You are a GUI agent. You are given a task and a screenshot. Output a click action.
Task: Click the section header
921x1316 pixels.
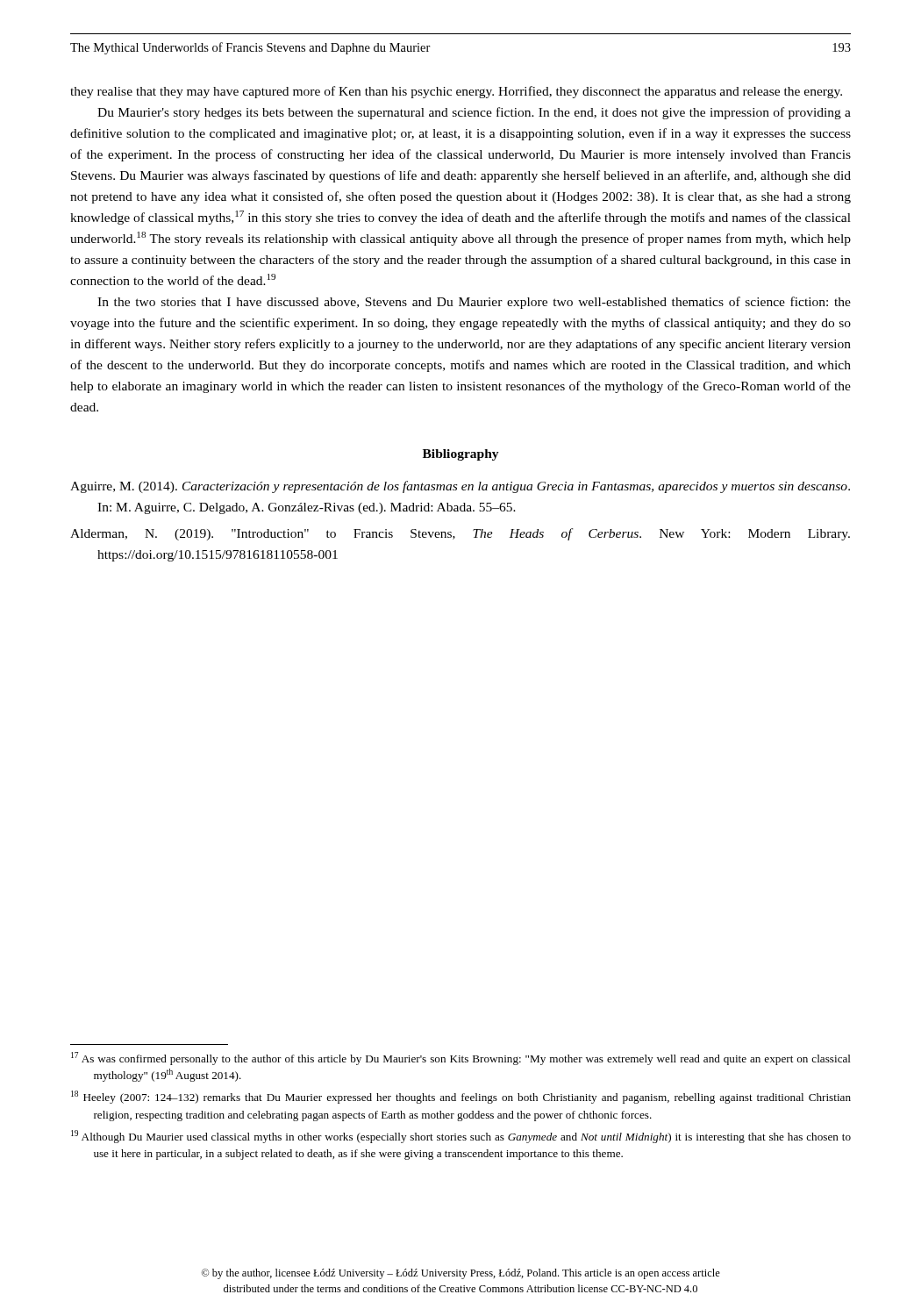click(460, 453)
